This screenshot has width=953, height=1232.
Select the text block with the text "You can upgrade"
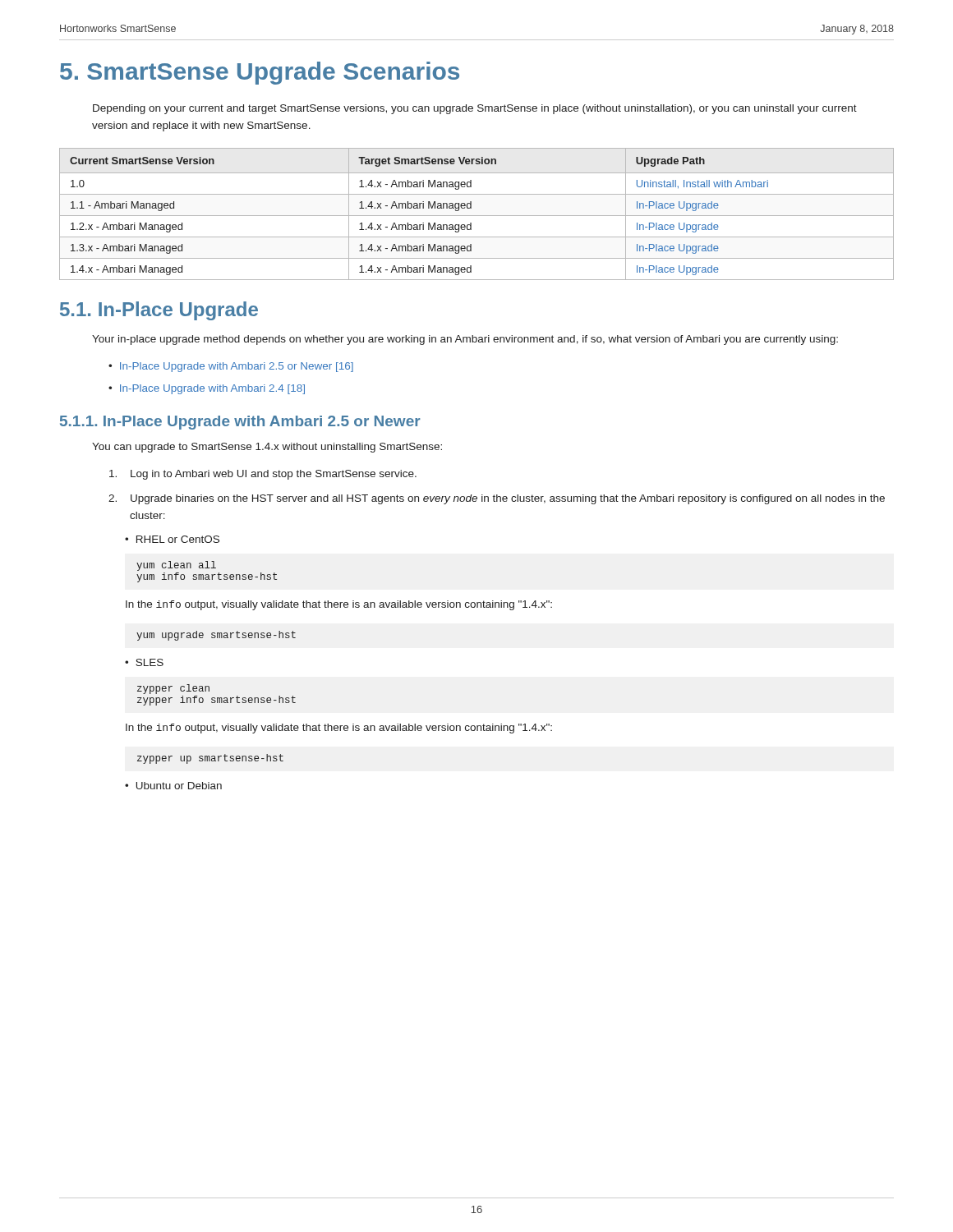[268, 446]
